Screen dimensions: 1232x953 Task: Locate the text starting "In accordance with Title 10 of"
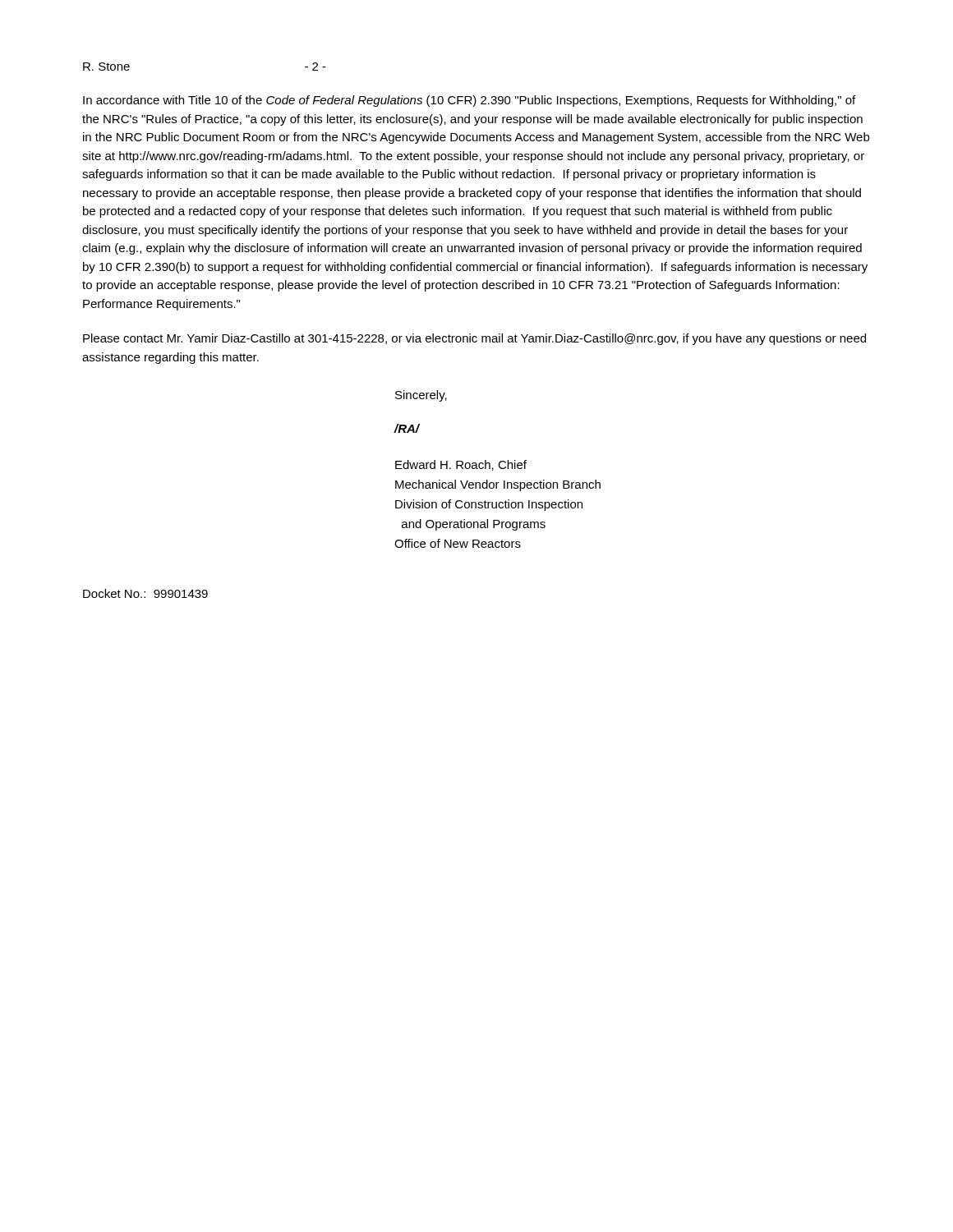(x=476, y=201)
